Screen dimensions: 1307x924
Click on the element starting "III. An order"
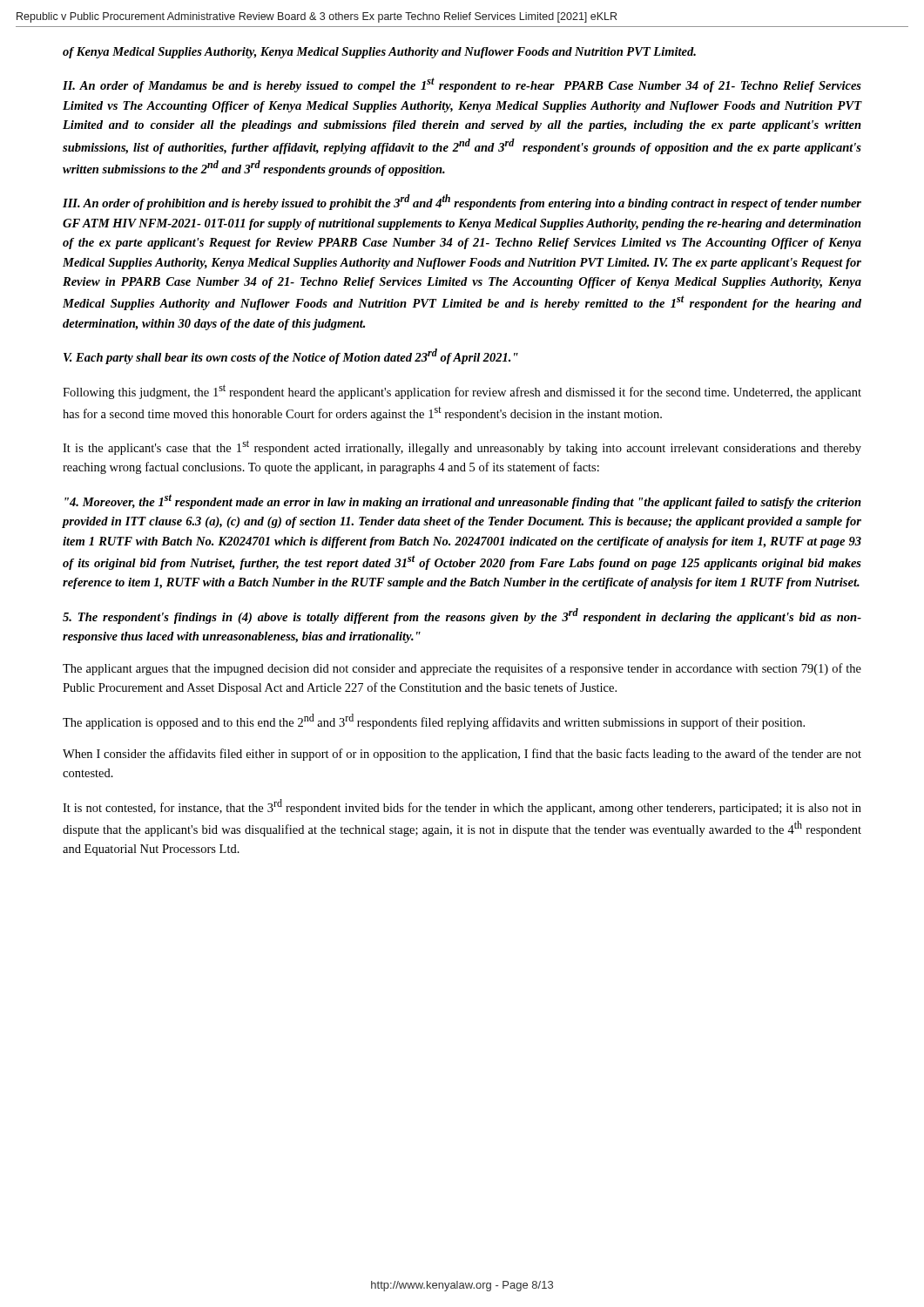pyautogui.click(x=462, y=262)
